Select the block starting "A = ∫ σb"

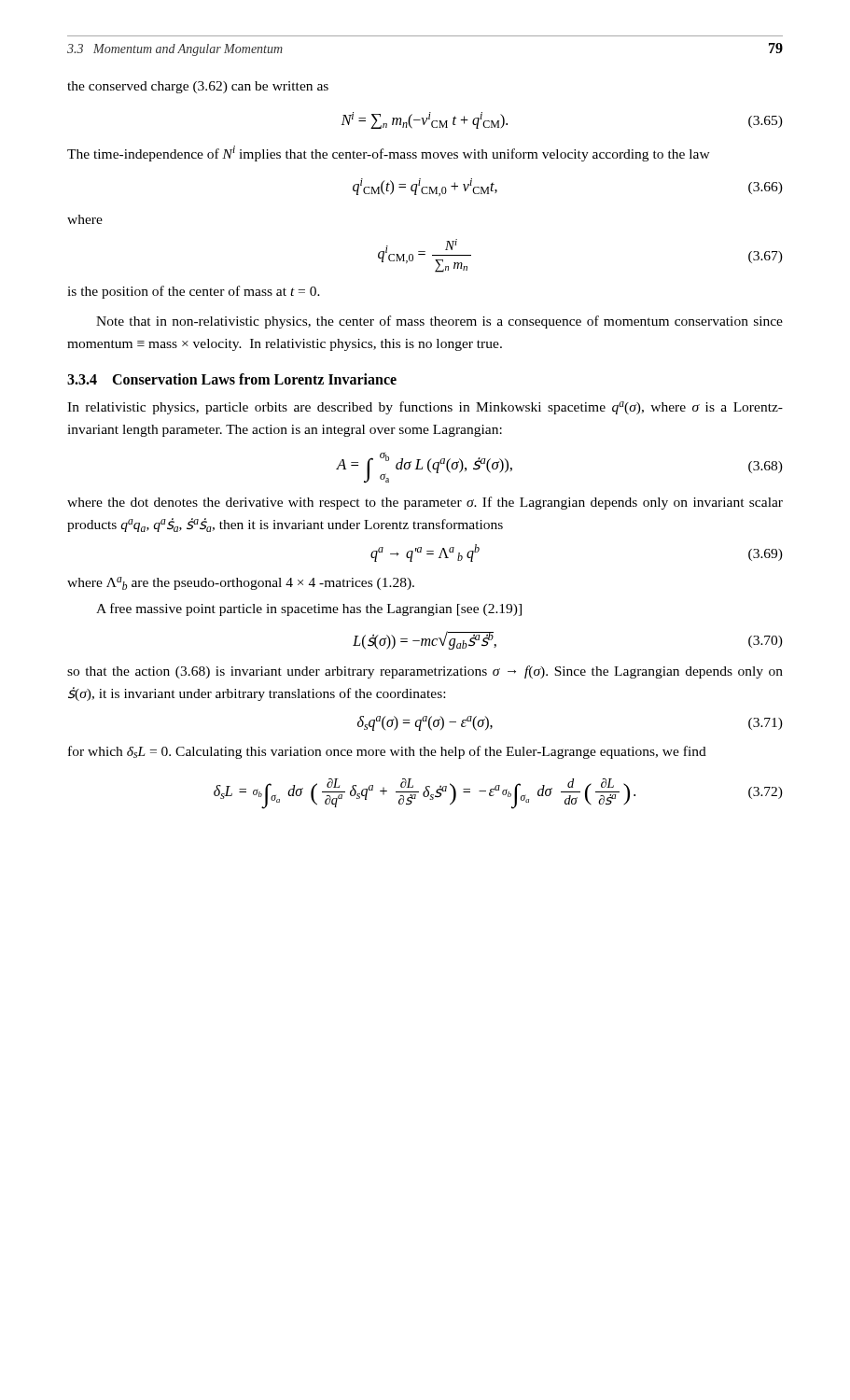436,468
